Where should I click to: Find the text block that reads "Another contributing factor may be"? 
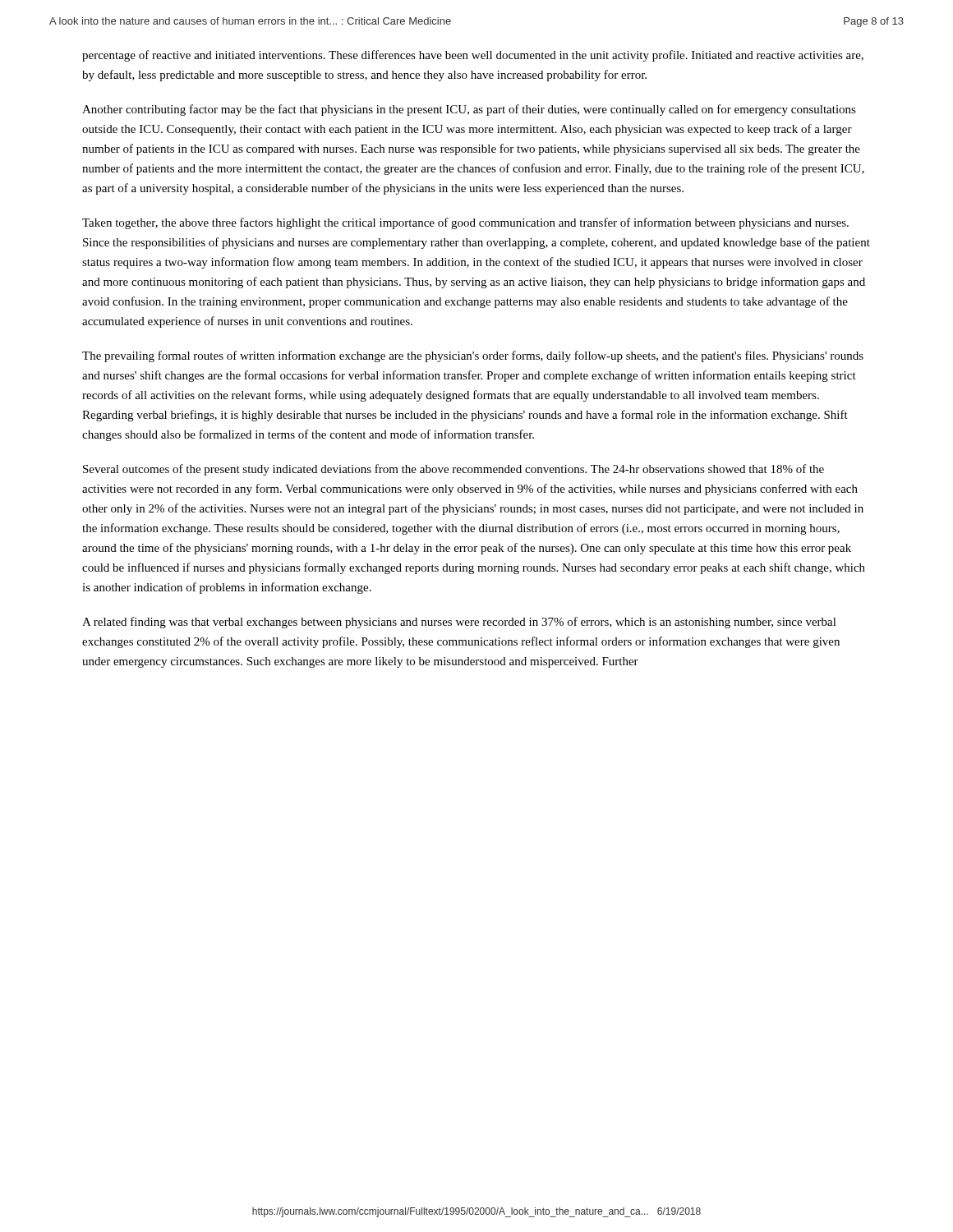(x=473, y=149)
